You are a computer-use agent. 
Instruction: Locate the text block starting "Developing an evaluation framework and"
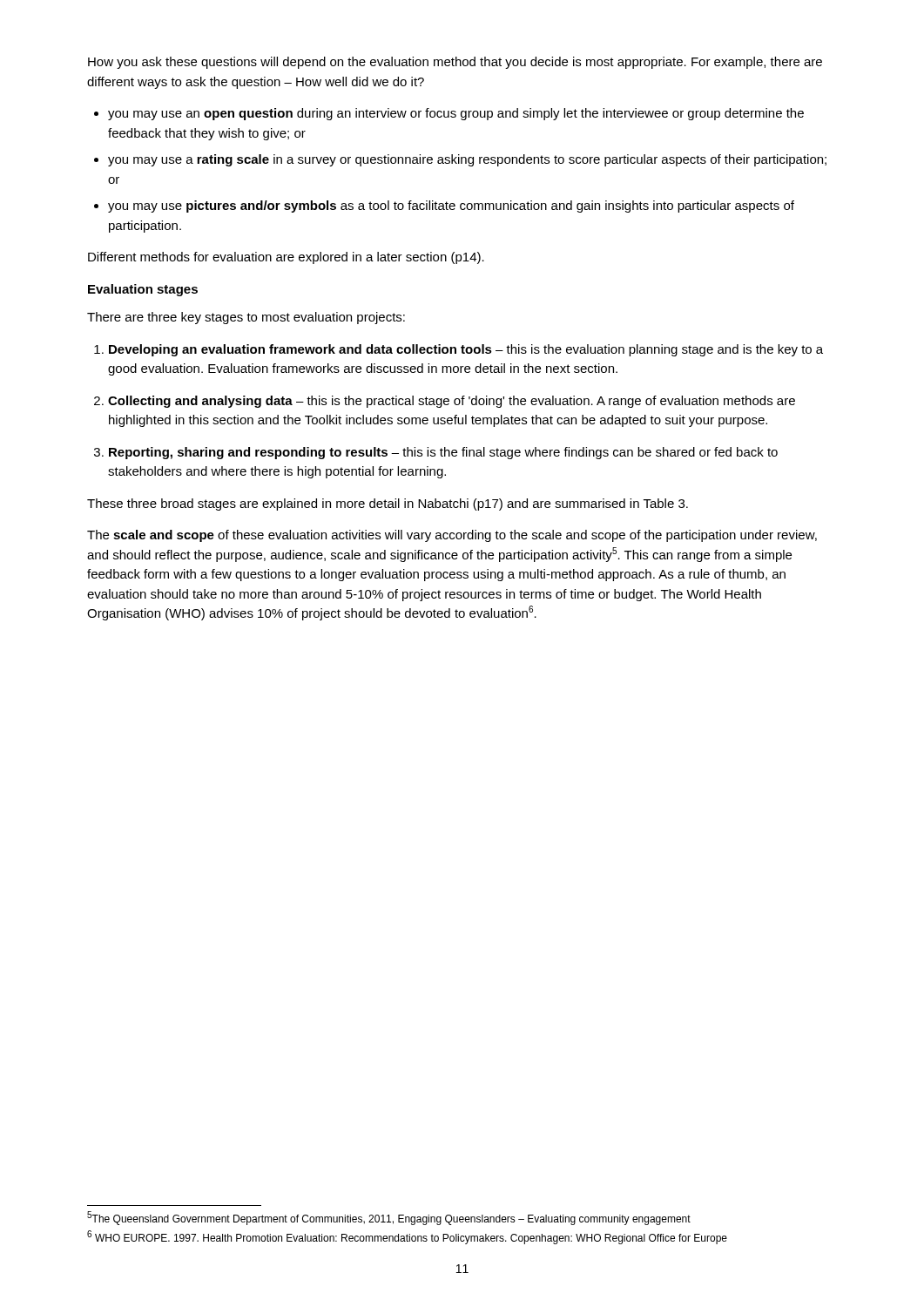472,359
